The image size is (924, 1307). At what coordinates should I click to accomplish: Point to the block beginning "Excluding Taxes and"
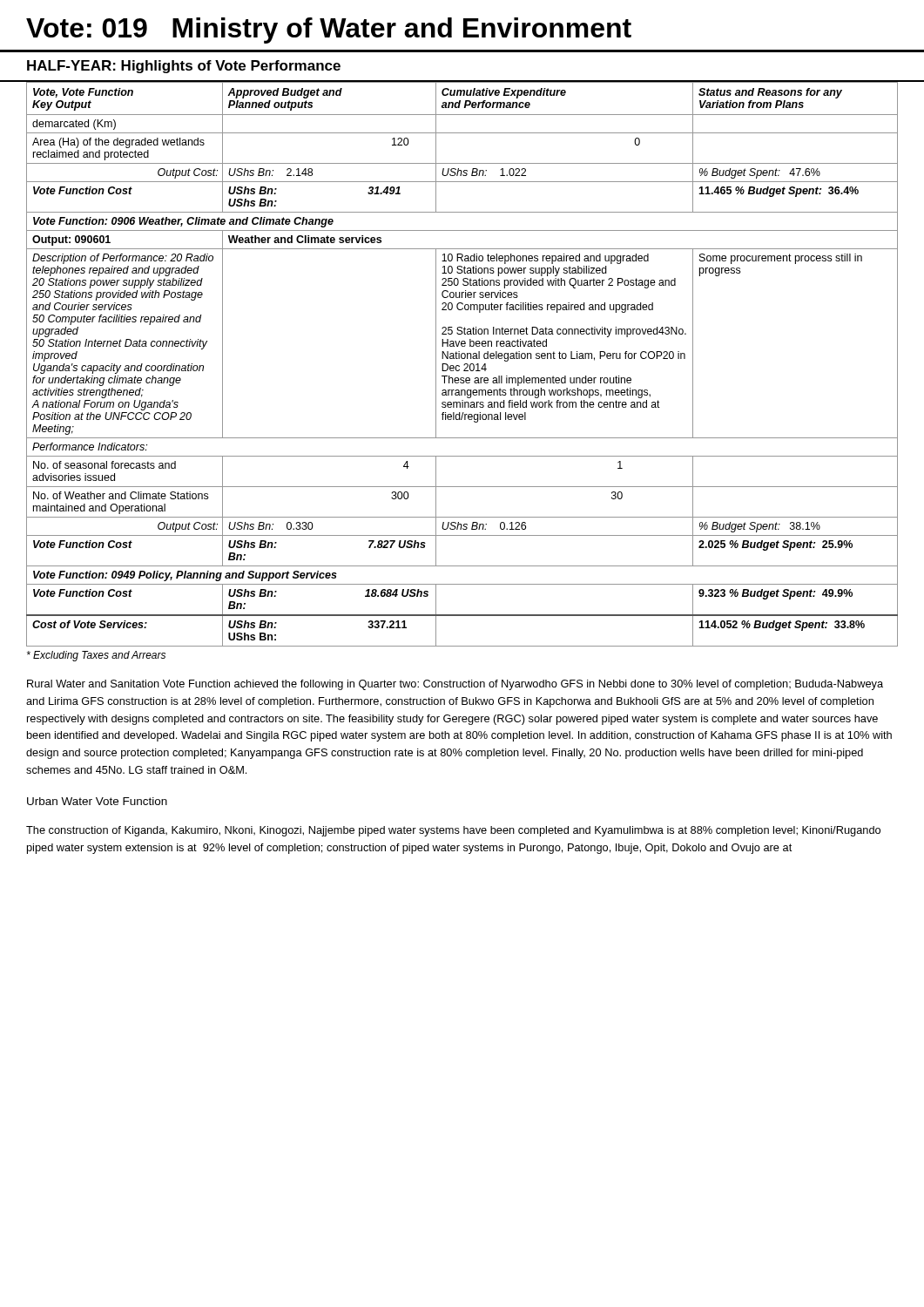(96, 655)
